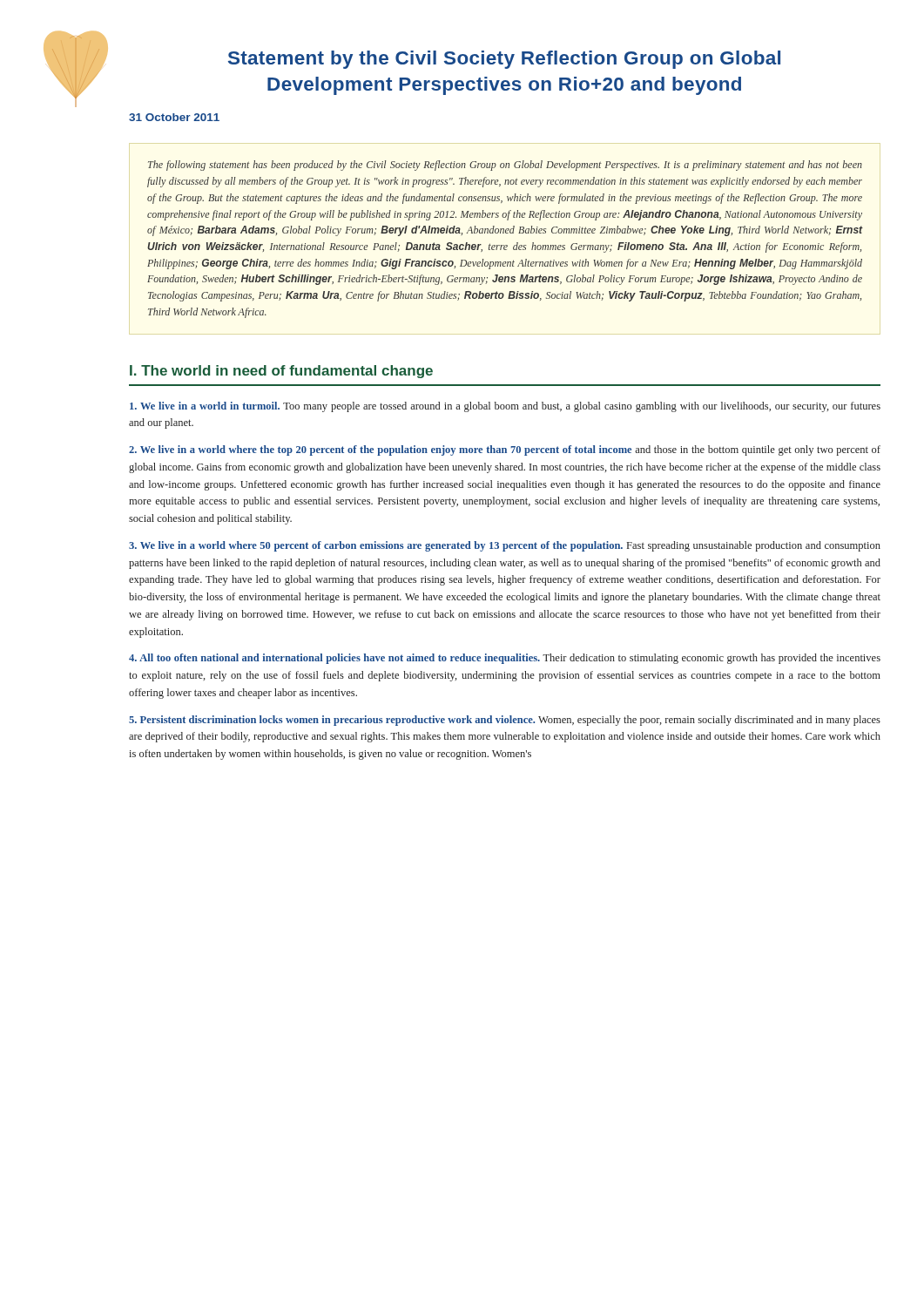Click the section header that begins "I. The world in need of"
The width and height of the screenshot is (924, 1307).
click(281, 370)
